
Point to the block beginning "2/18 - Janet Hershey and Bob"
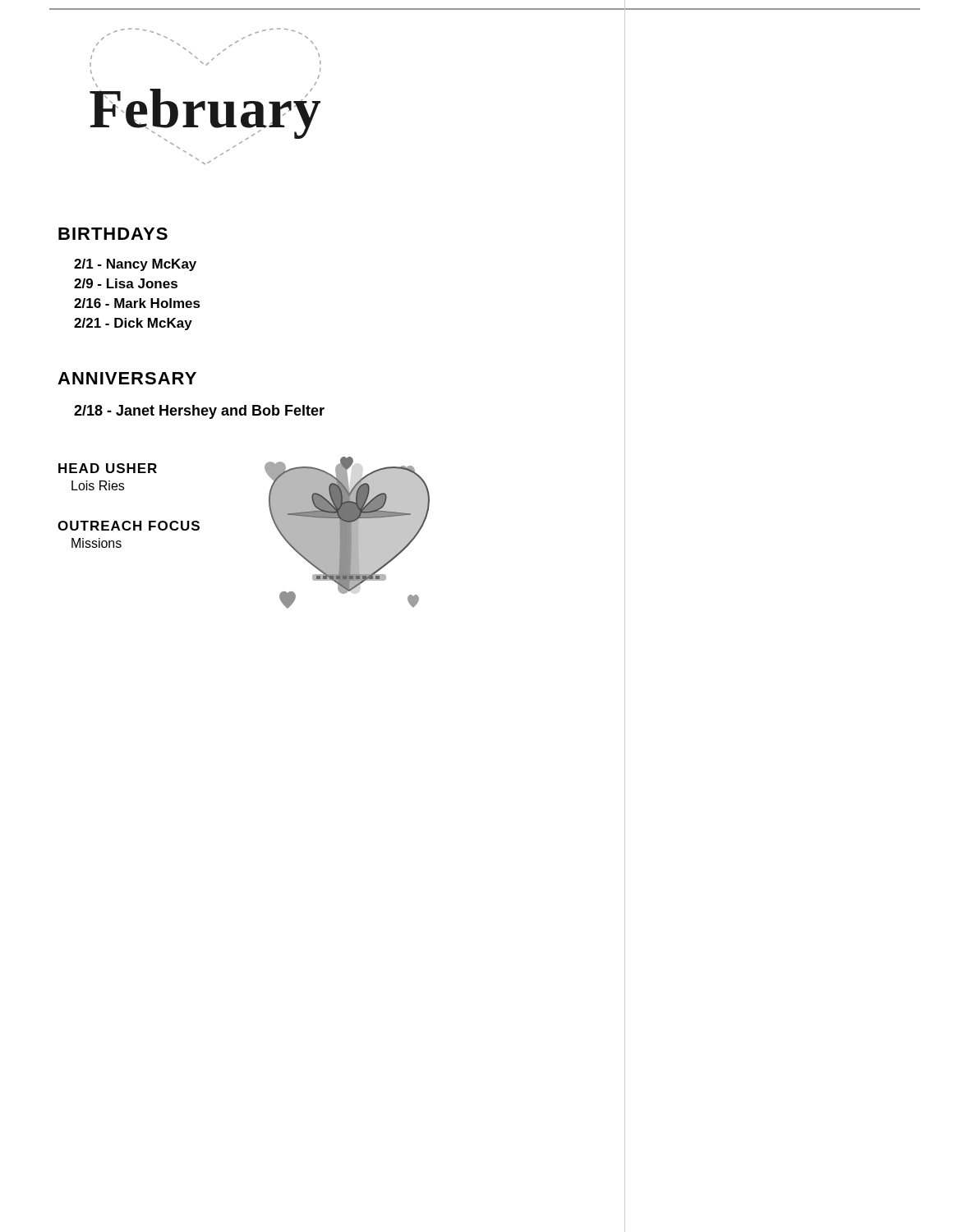click(x=199, y=411)
